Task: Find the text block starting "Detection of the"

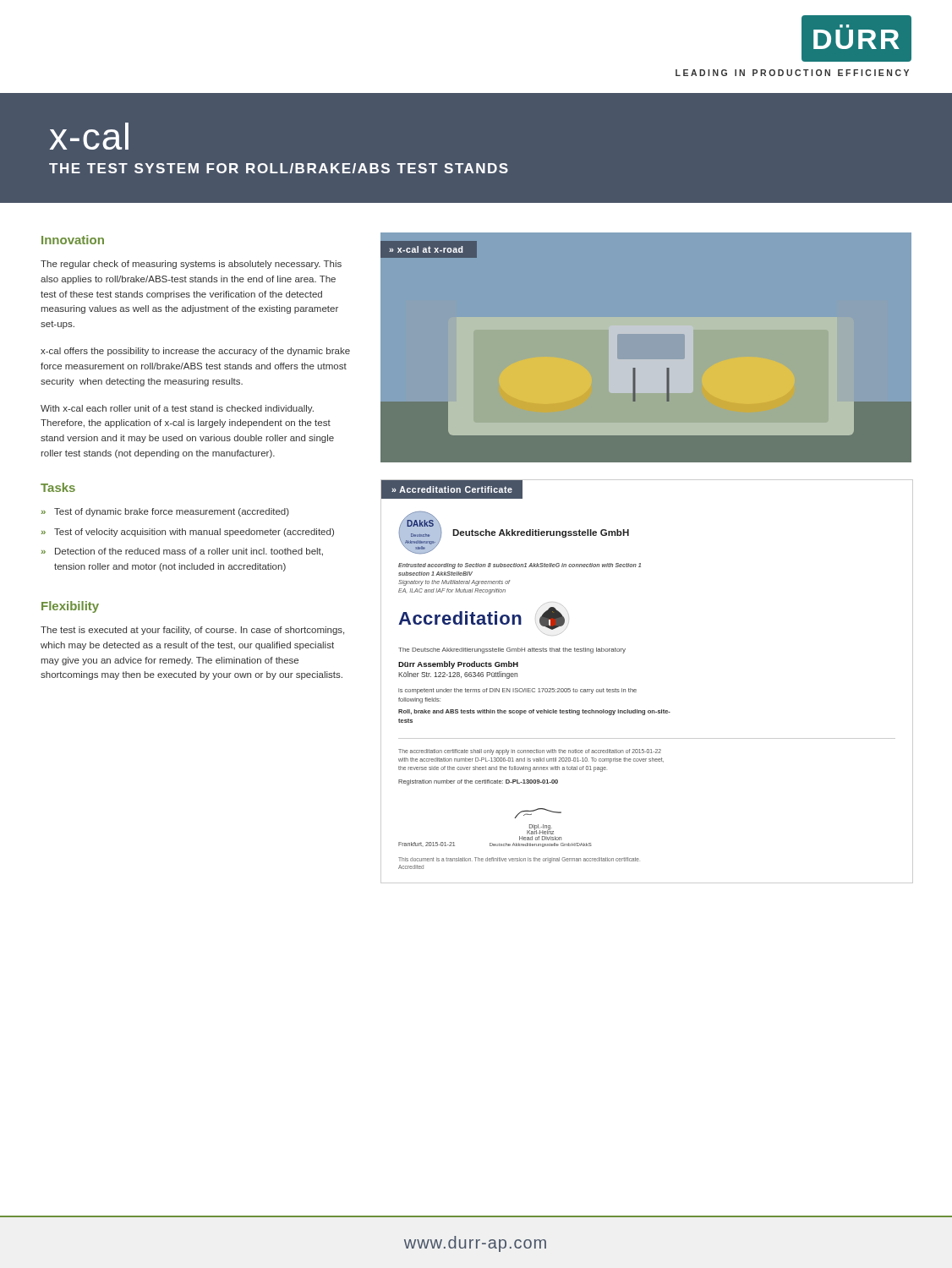Action: pos(189,559)
